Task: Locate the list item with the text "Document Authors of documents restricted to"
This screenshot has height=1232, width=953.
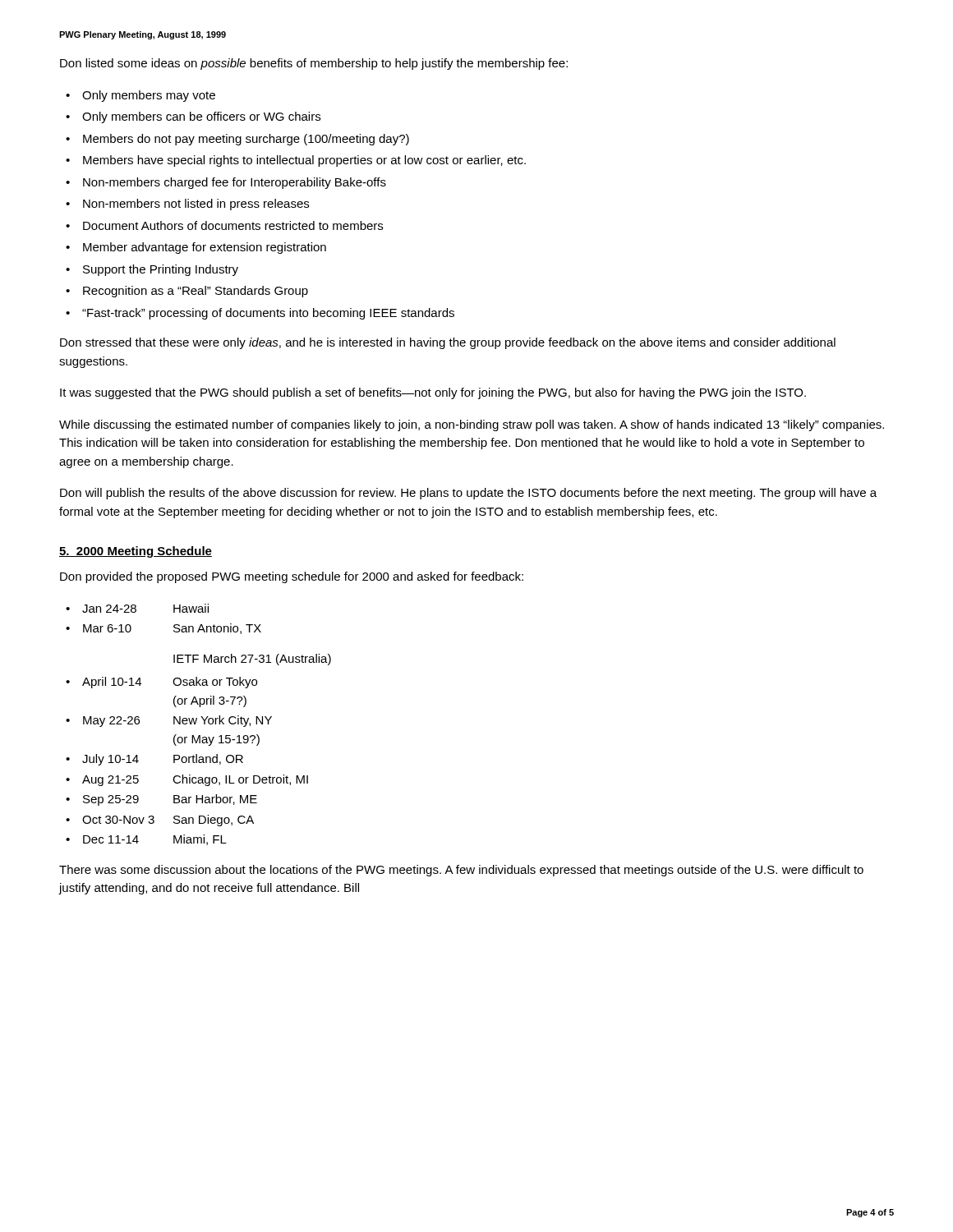Action: point(233,225)
